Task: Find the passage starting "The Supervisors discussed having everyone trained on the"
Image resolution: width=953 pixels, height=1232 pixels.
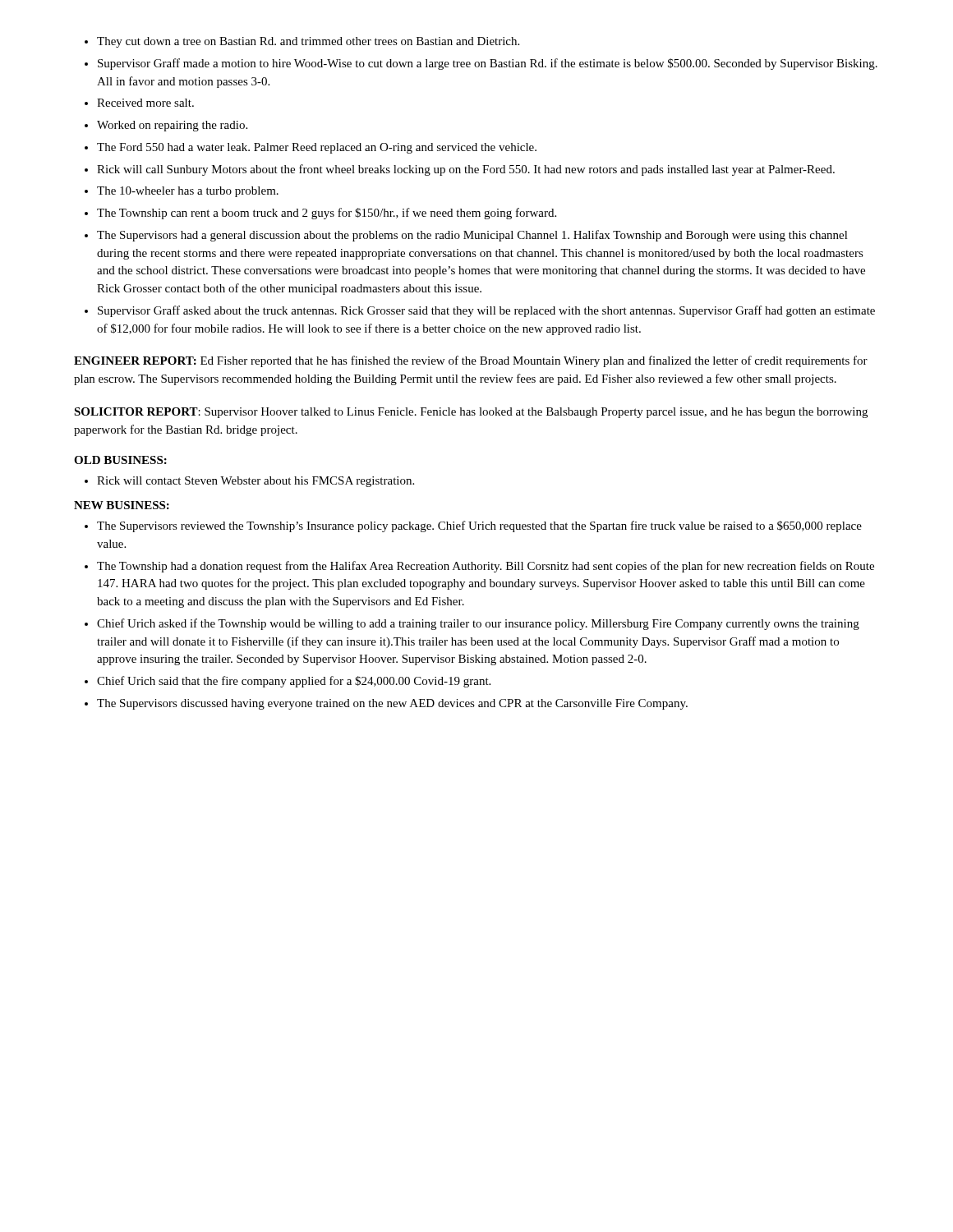Action: pyautogui.click(x=393, y=703)
